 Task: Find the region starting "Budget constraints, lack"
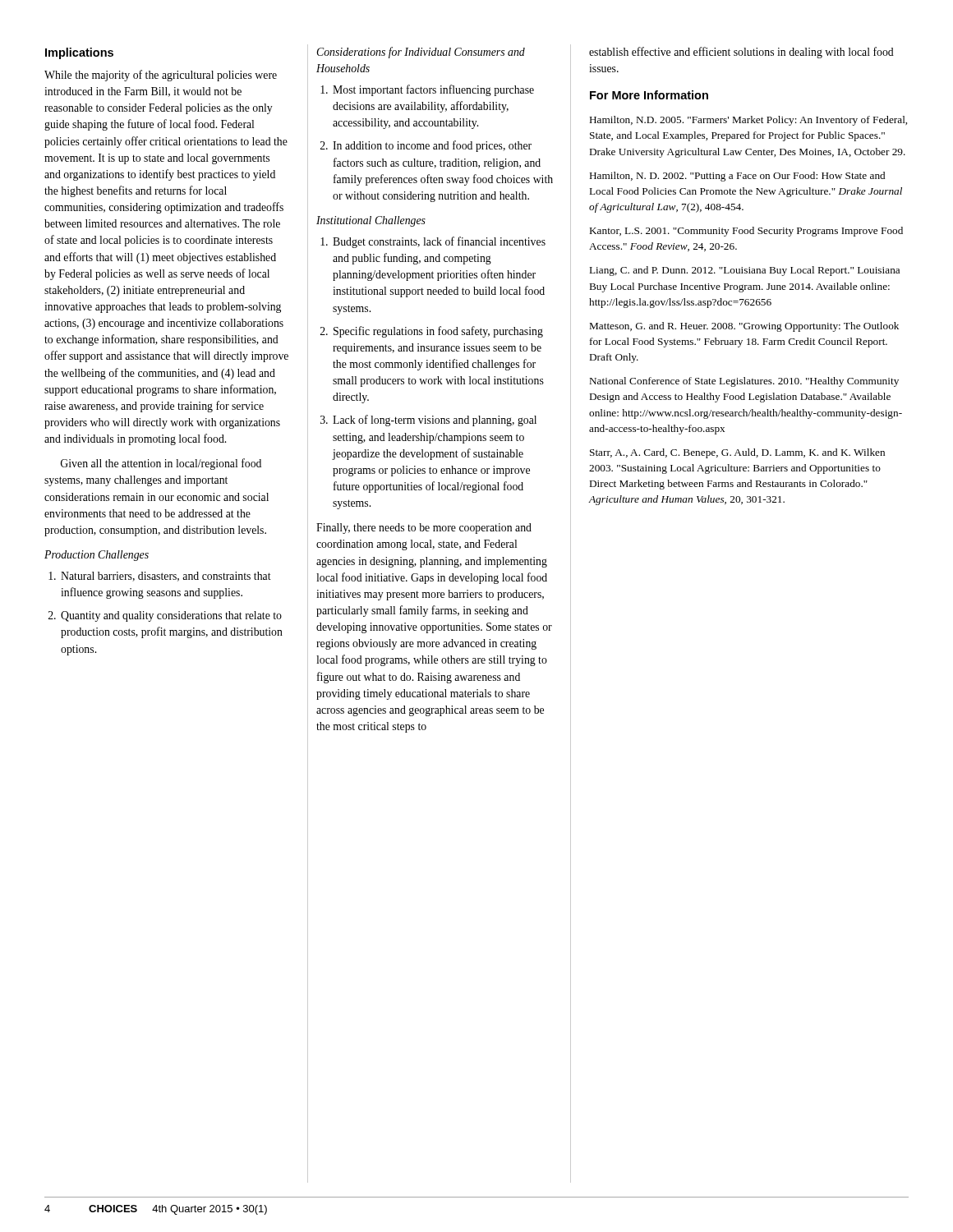[439, 275]
